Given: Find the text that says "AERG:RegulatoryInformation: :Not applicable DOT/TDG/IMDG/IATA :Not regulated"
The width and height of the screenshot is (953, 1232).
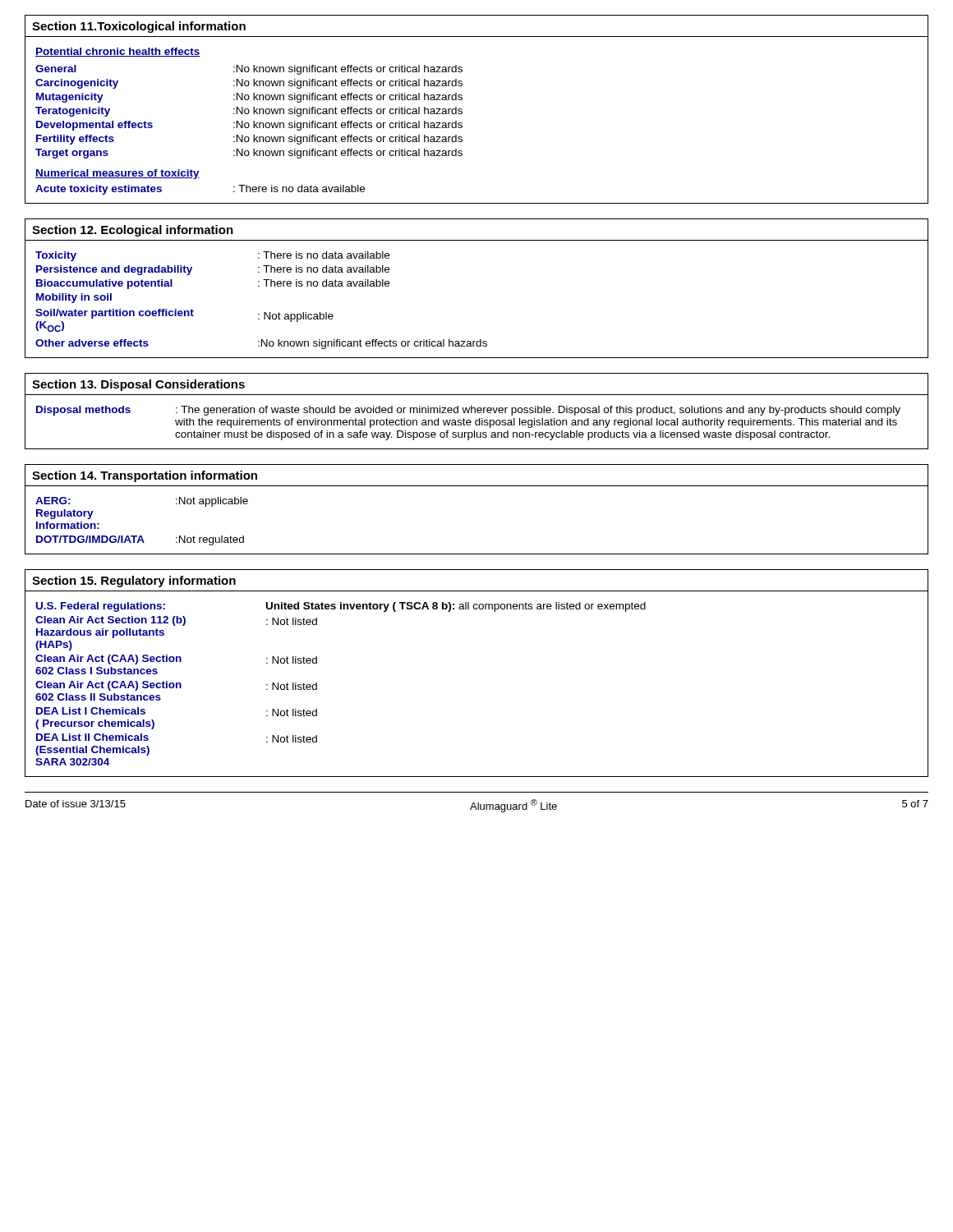Looking at the screenshot, I should pos(51,501).
